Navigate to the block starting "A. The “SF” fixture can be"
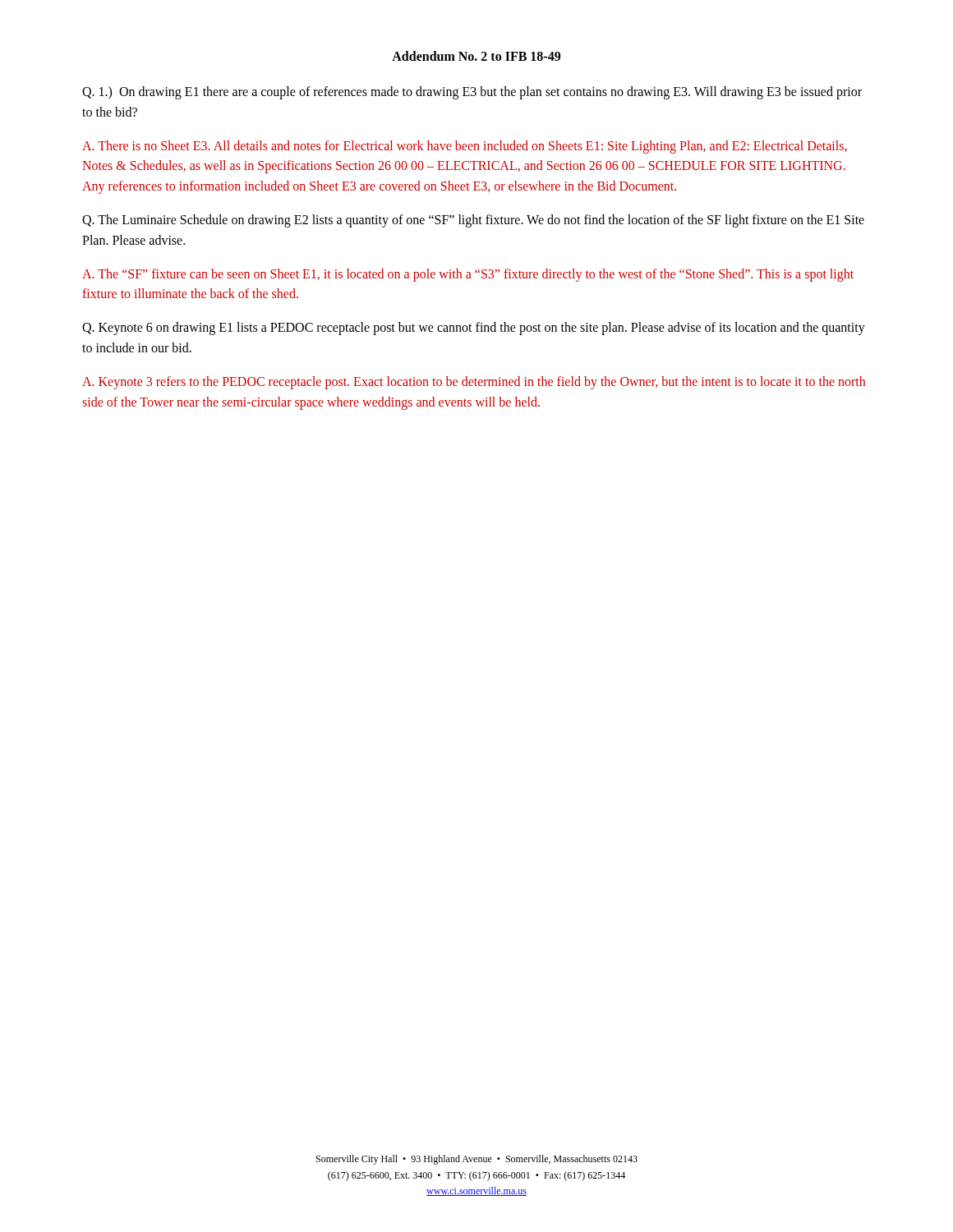This screenshot has width=953, height=1232. tap(468, 284)
